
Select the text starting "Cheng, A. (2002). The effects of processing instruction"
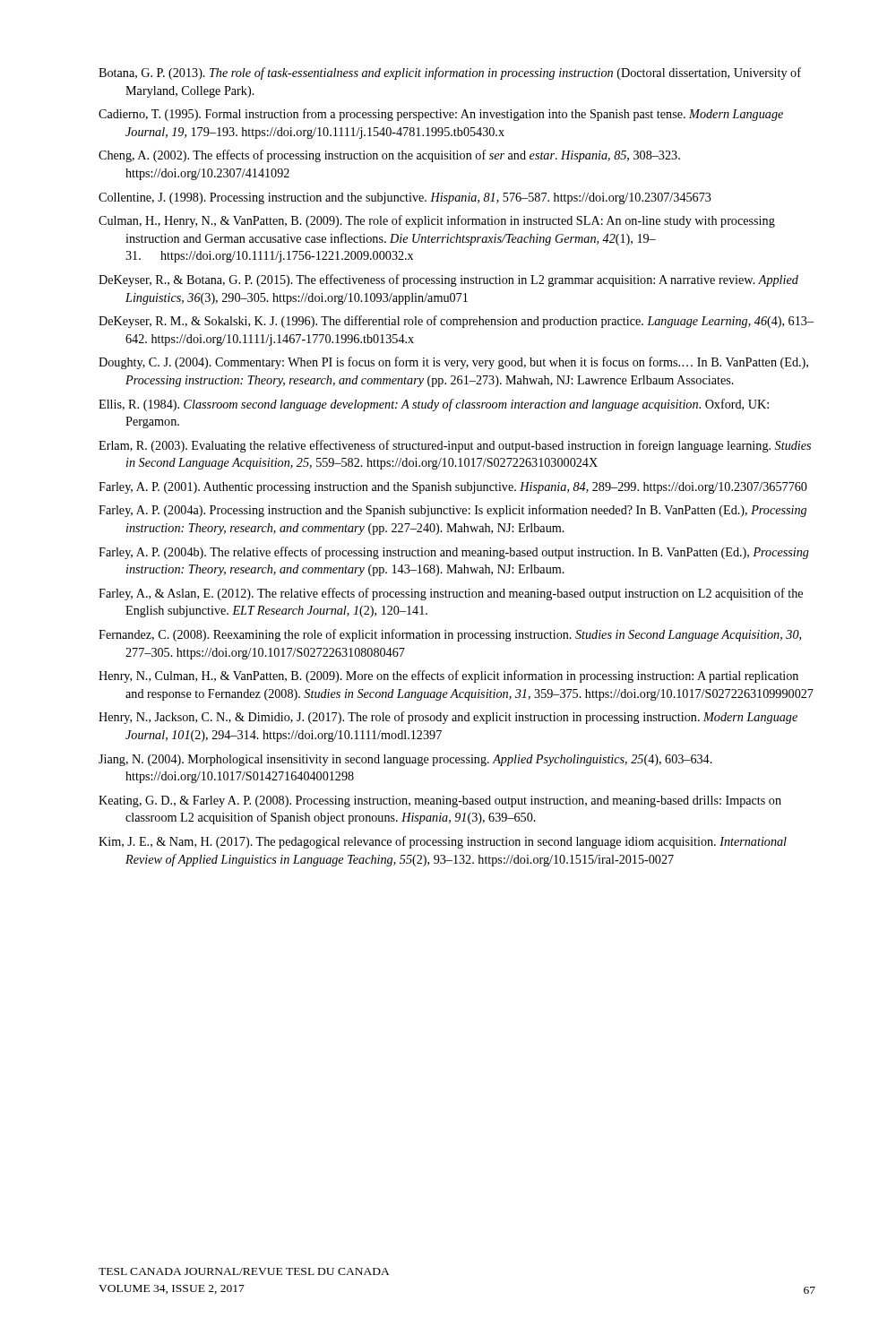(x=390, y=164)
